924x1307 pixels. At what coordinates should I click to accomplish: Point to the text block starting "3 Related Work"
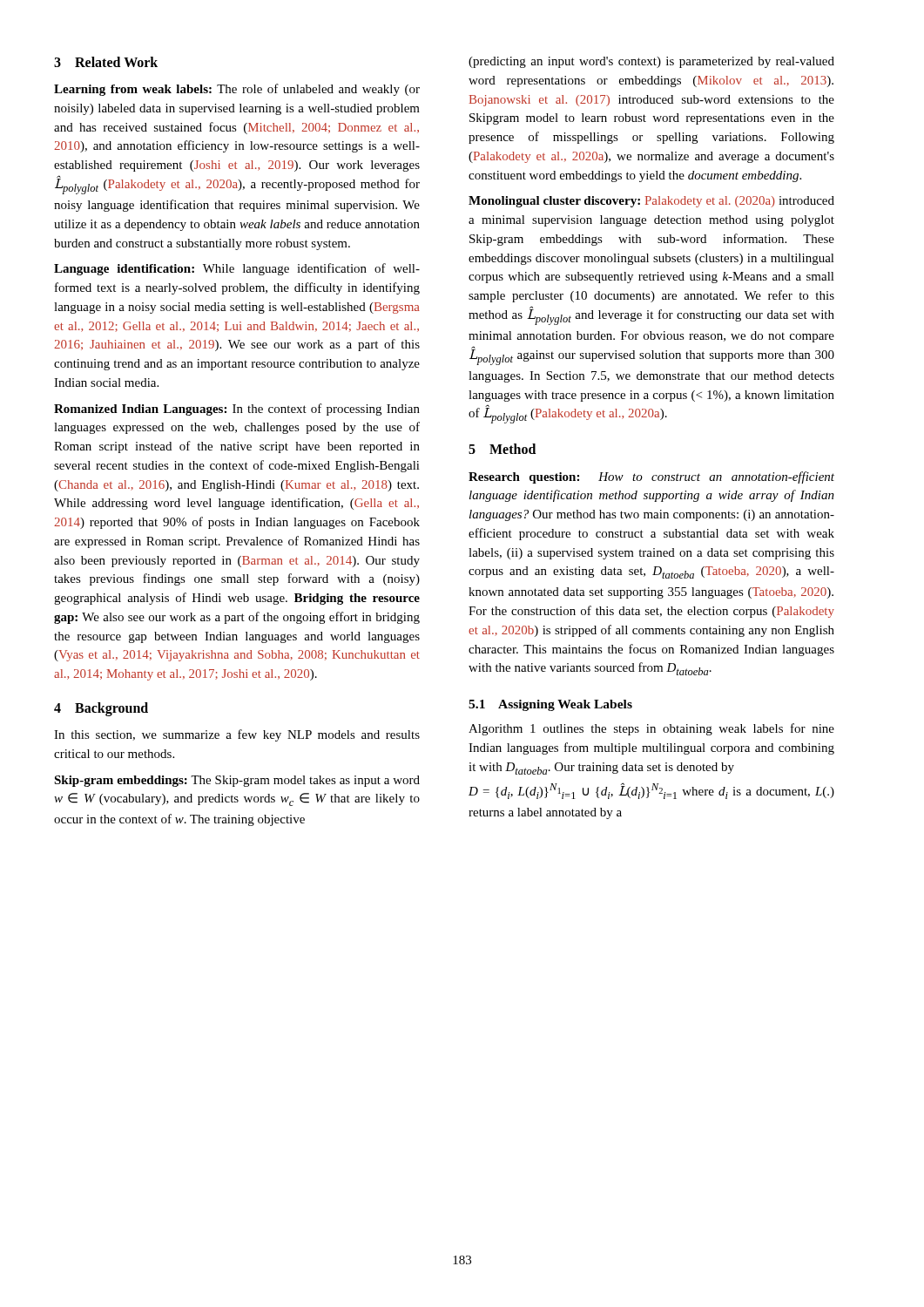coord(106,62)
